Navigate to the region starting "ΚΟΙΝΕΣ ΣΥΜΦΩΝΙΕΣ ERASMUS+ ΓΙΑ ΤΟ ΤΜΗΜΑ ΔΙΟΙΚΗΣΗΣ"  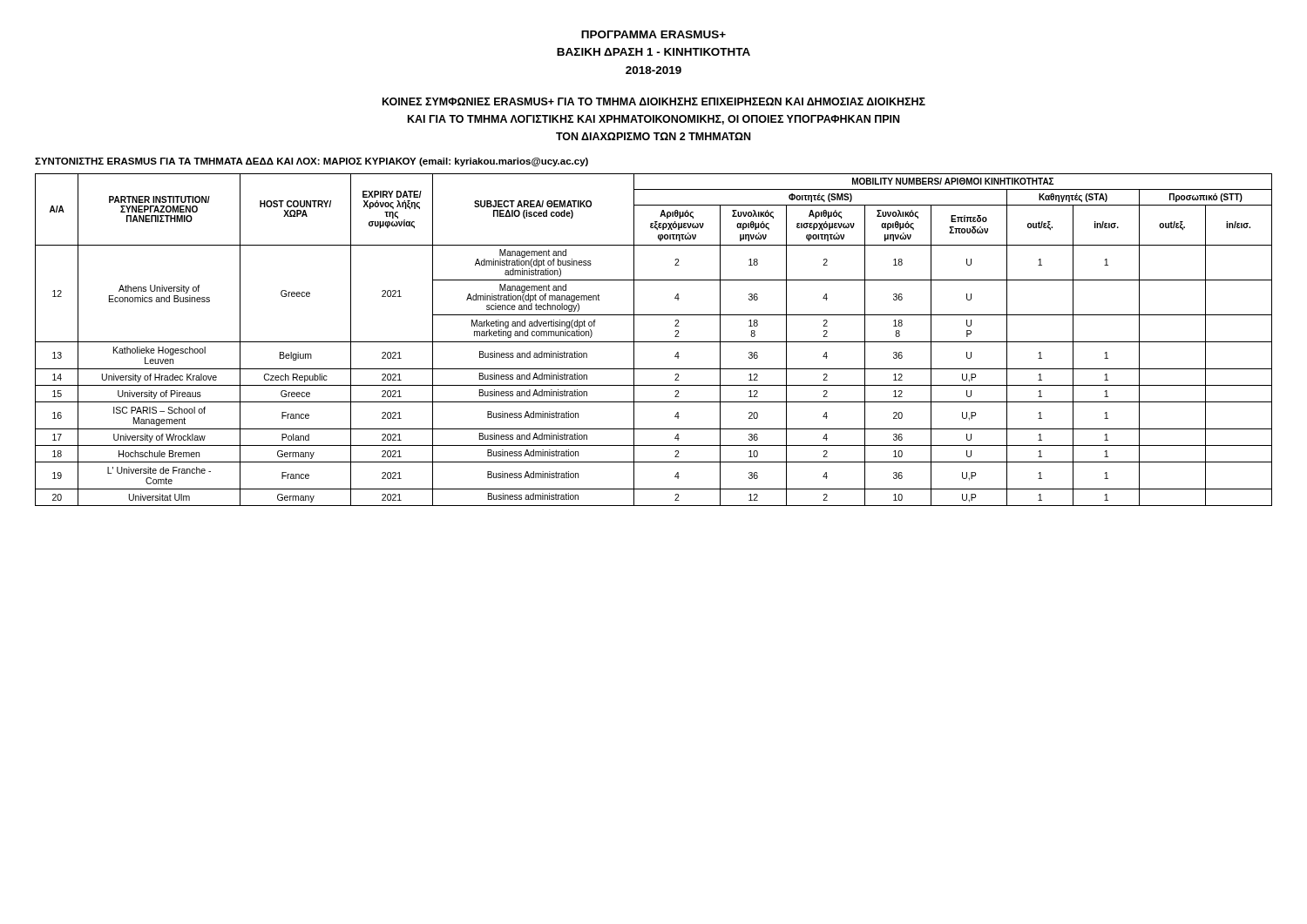click(654, 119)
